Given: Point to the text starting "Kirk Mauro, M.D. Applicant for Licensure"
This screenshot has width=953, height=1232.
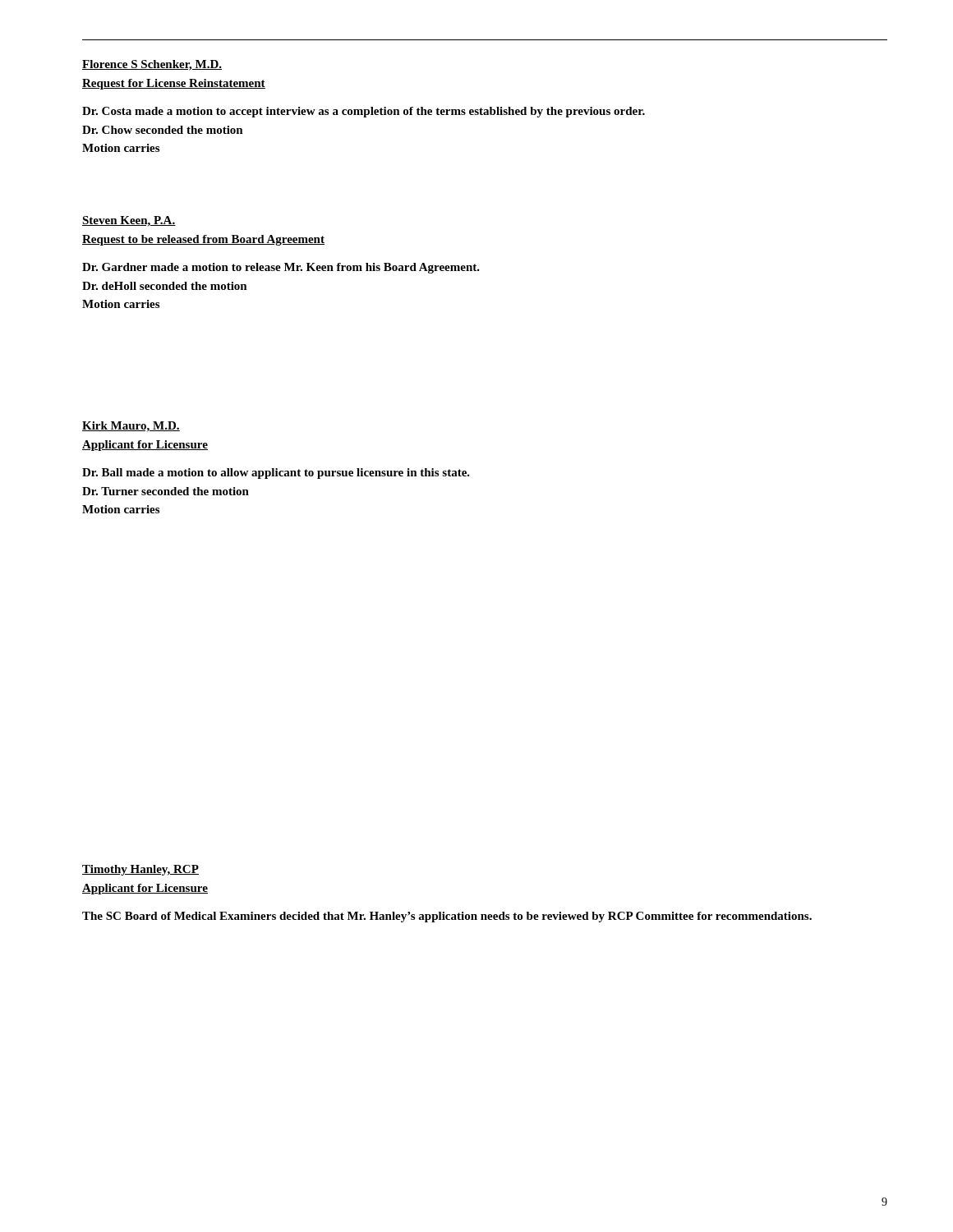Looking at the screenshot, I should pos(145,435).
